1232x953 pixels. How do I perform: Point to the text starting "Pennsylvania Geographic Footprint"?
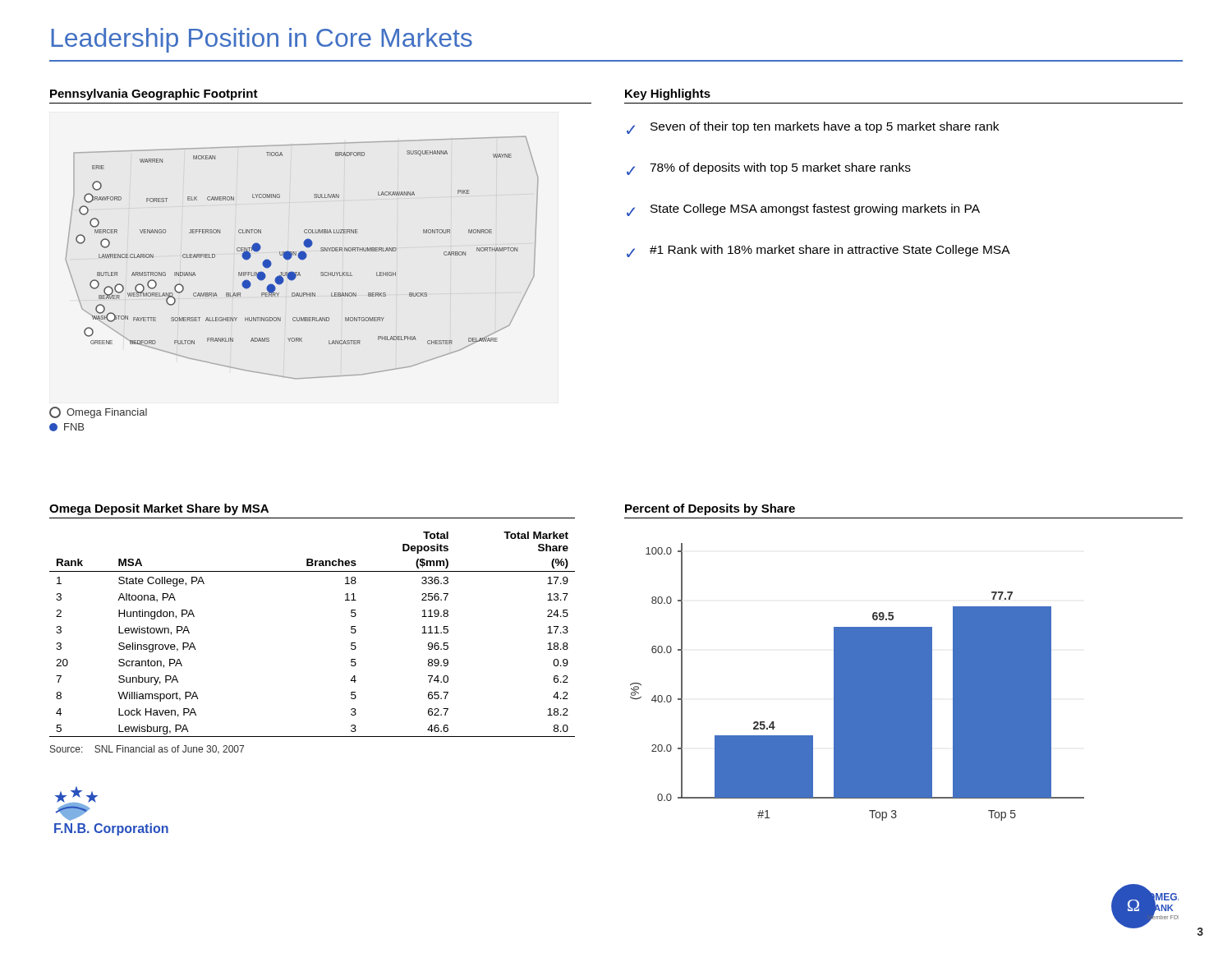click(153, 93)
